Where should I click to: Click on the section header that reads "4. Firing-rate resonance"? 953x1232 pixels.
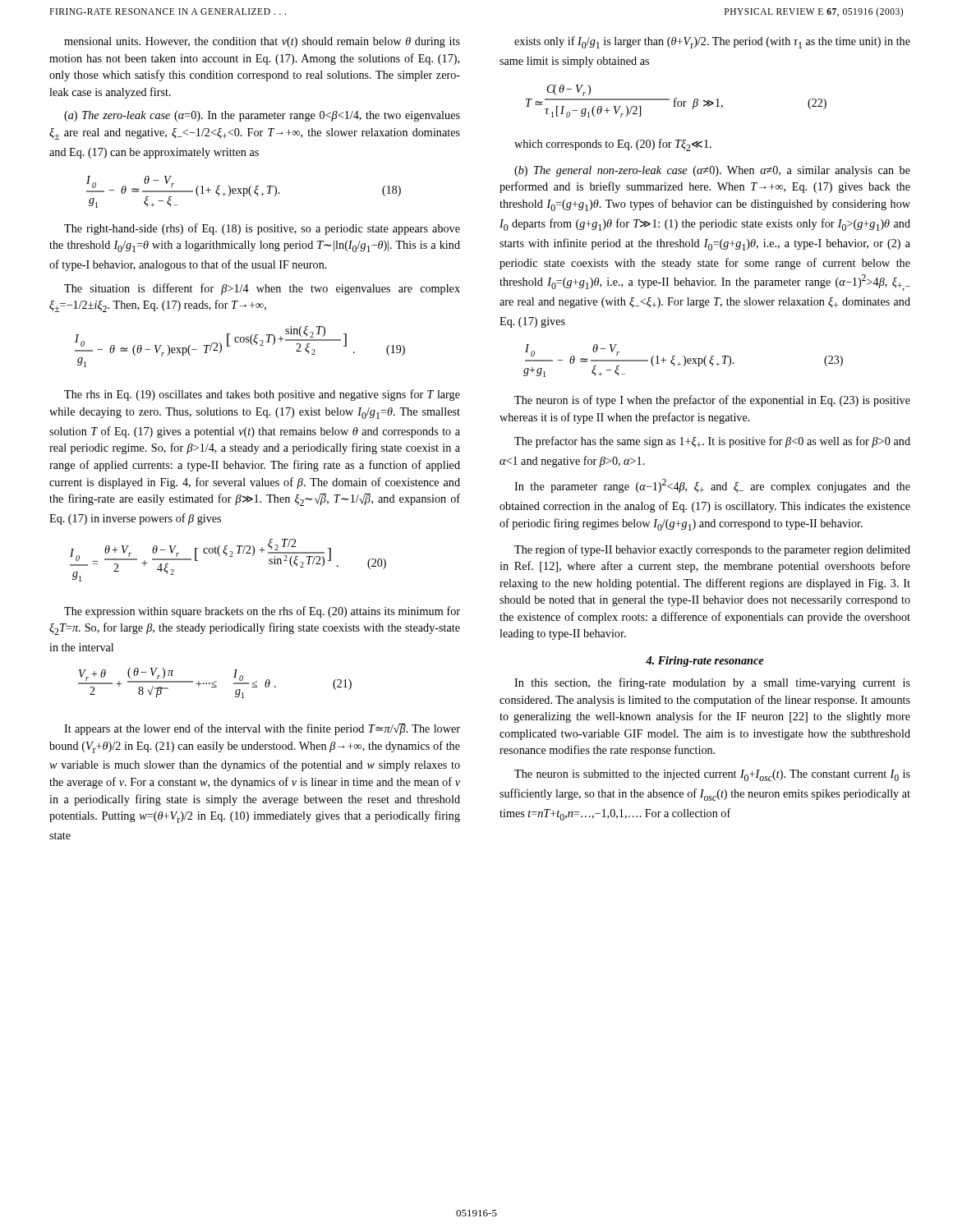[705, 660]
